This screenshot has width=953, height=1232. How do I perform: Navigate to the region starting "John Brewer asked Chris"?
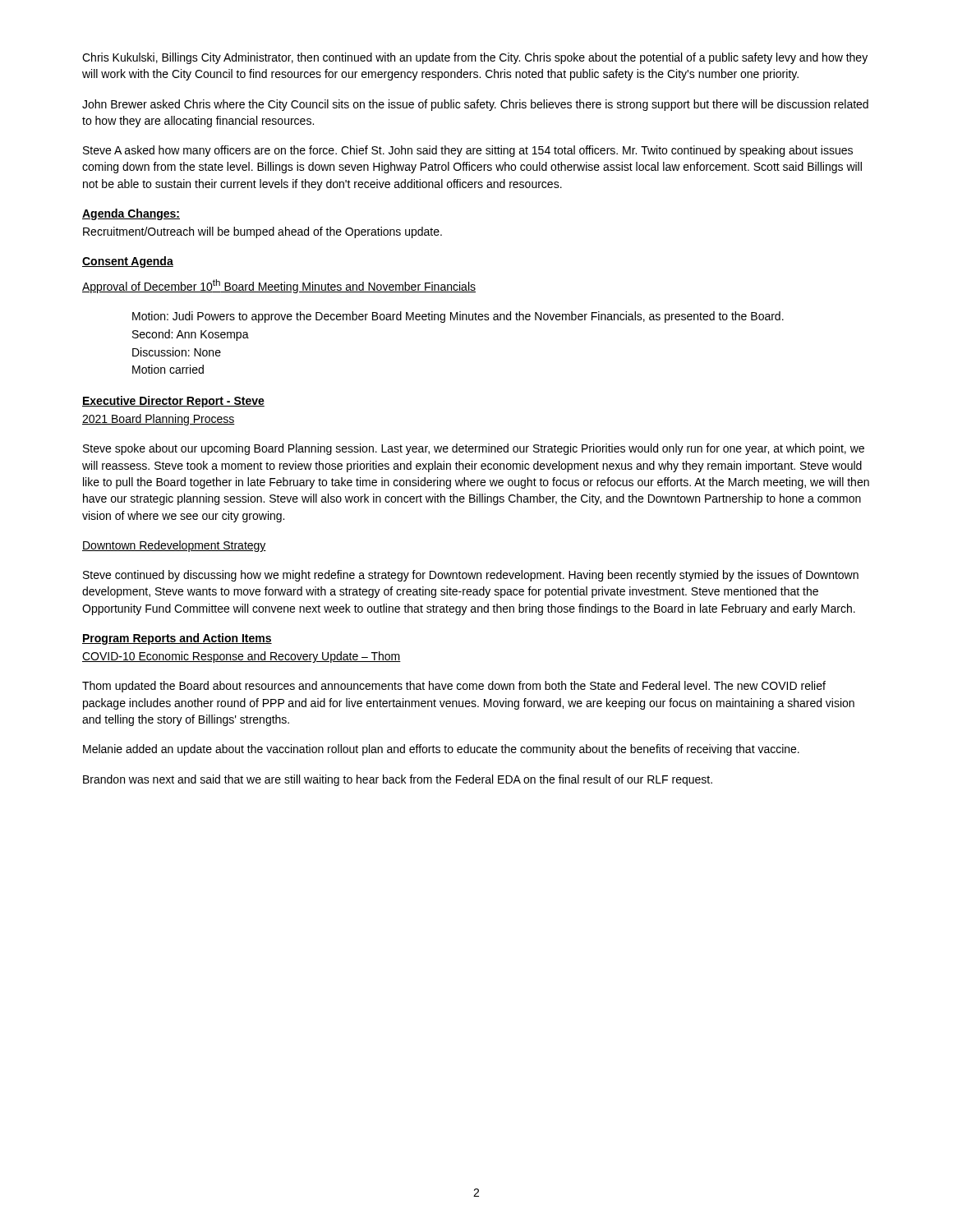tap(476, 112)
